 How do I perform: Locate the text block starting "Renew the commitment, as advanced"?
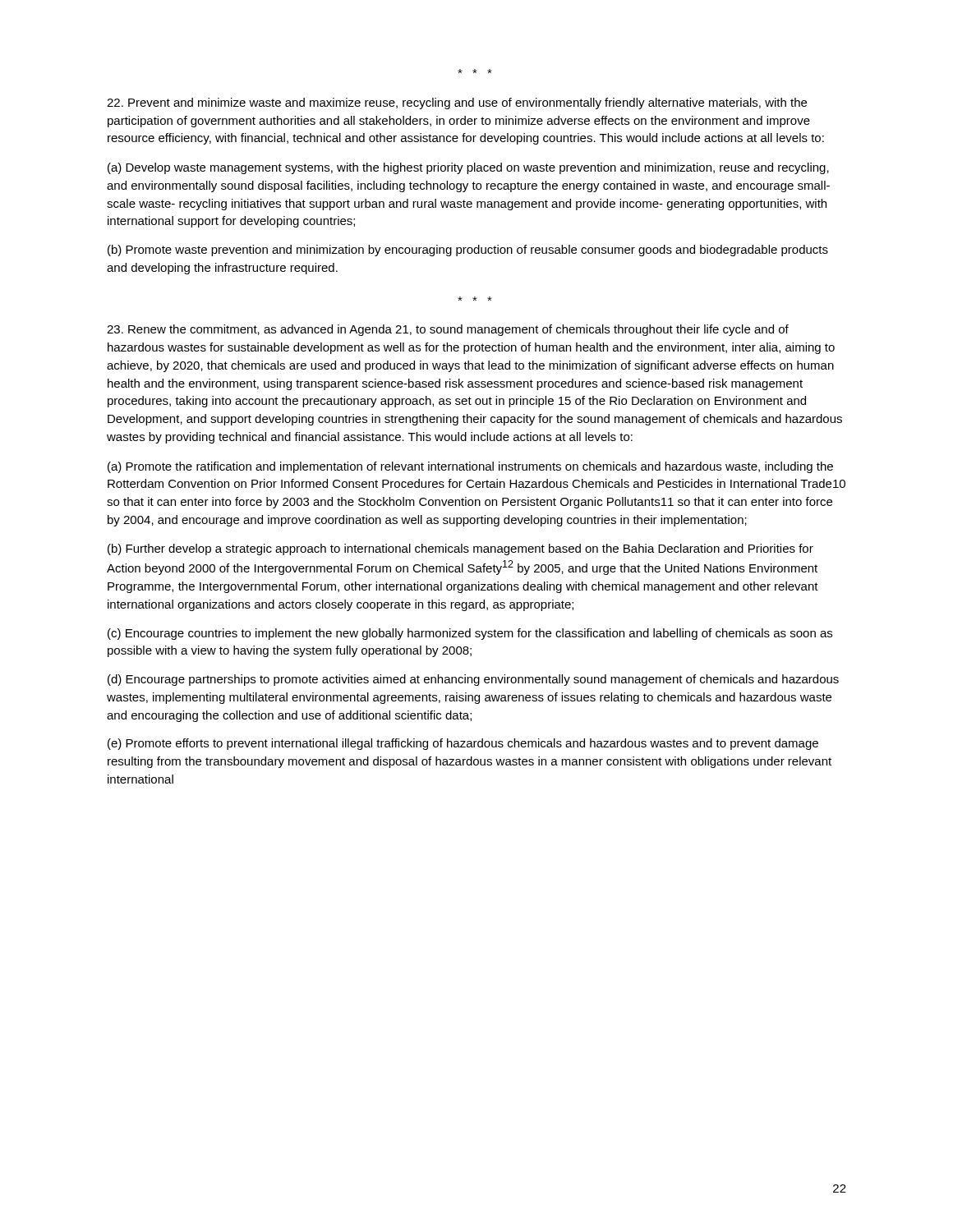click(x=475, y=383)
